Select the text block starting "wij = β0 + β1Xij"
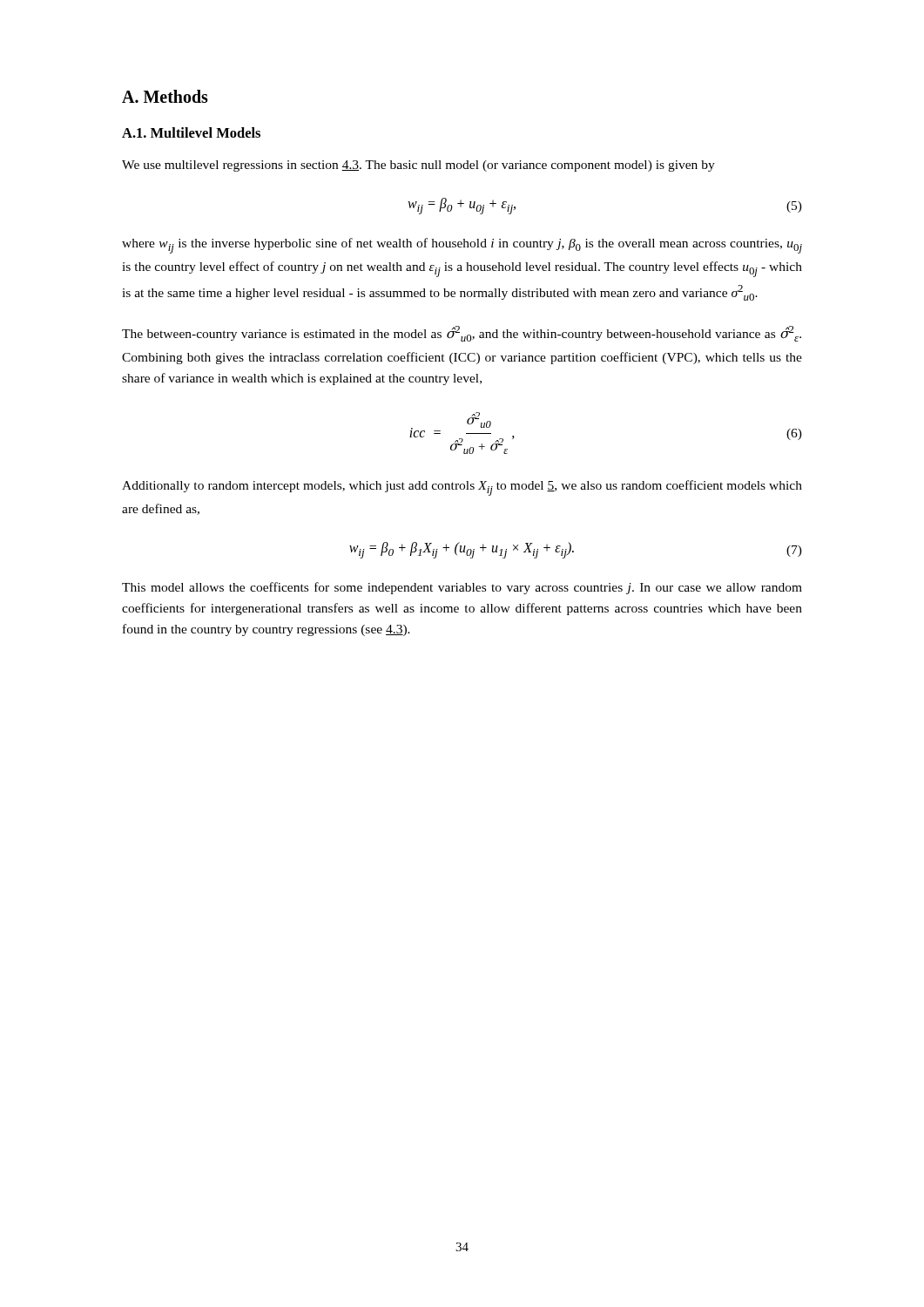 575,550
